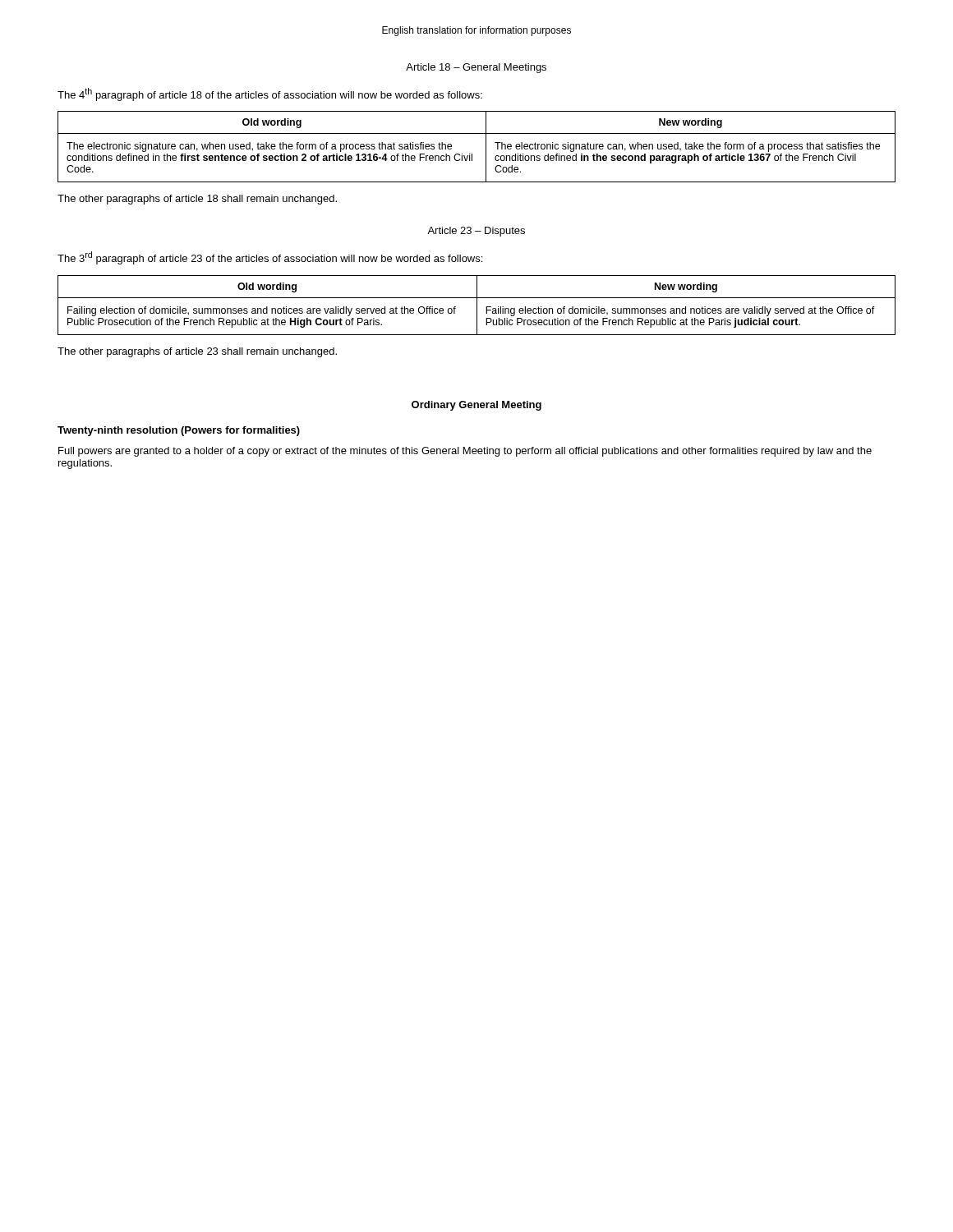Find the block on this page that starts "The 4th paragraph of"
This screenshot has height=1232, width=953.
click(x=270, y=94)
